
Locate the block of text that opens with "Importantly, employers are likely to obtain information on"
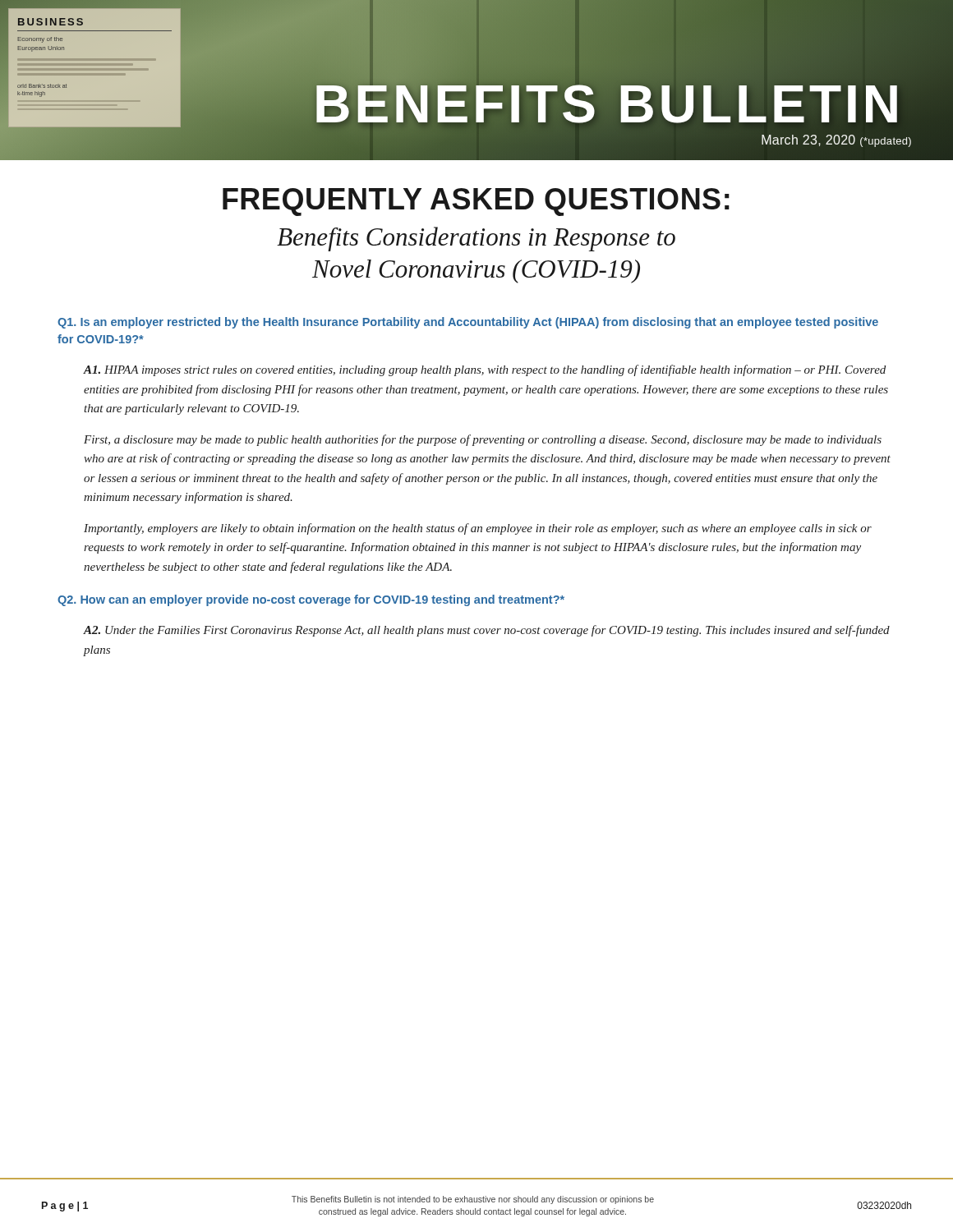[490, 548]
